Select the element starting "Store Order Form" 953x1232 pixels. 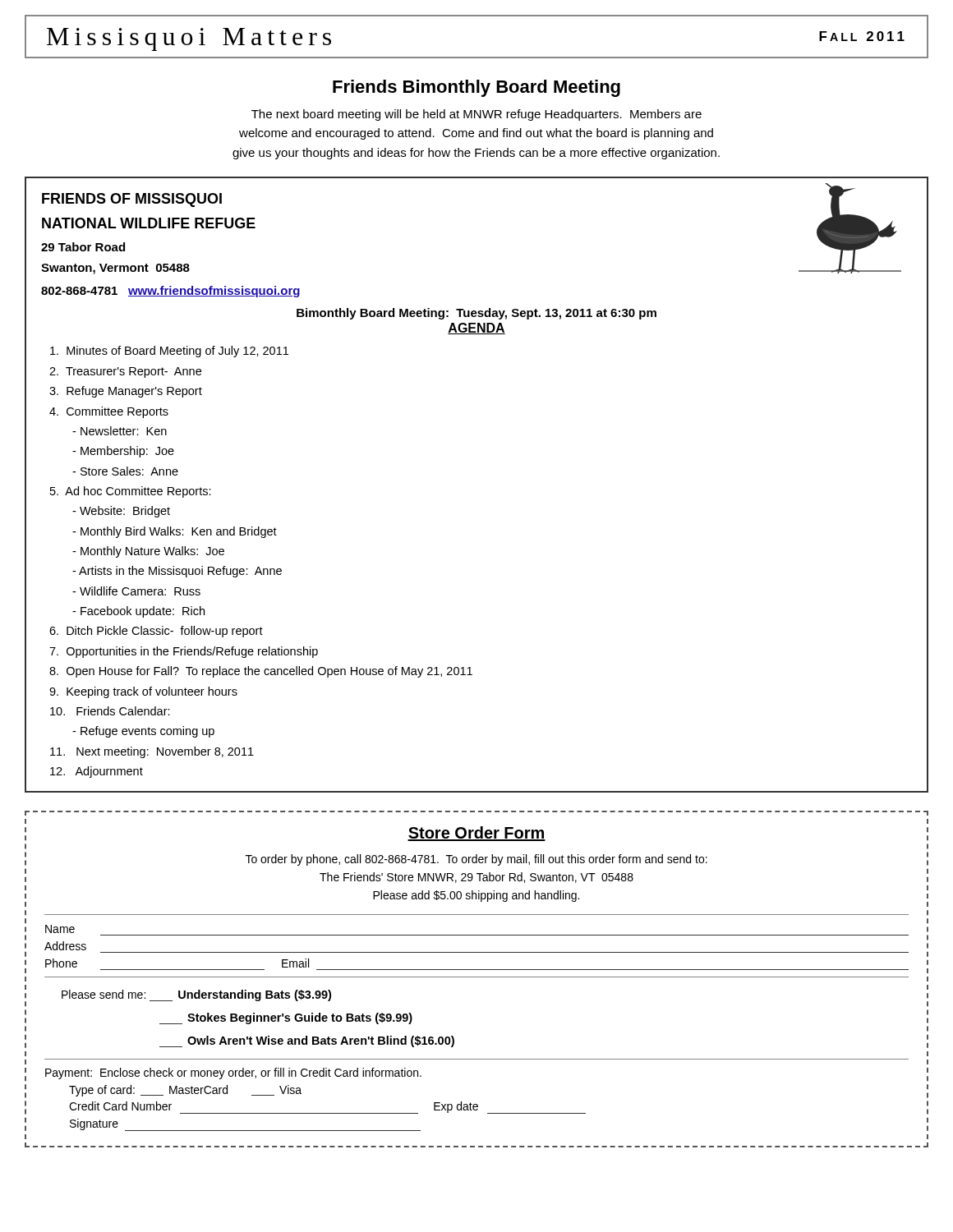pyautogui.click(x=476, y=833)
